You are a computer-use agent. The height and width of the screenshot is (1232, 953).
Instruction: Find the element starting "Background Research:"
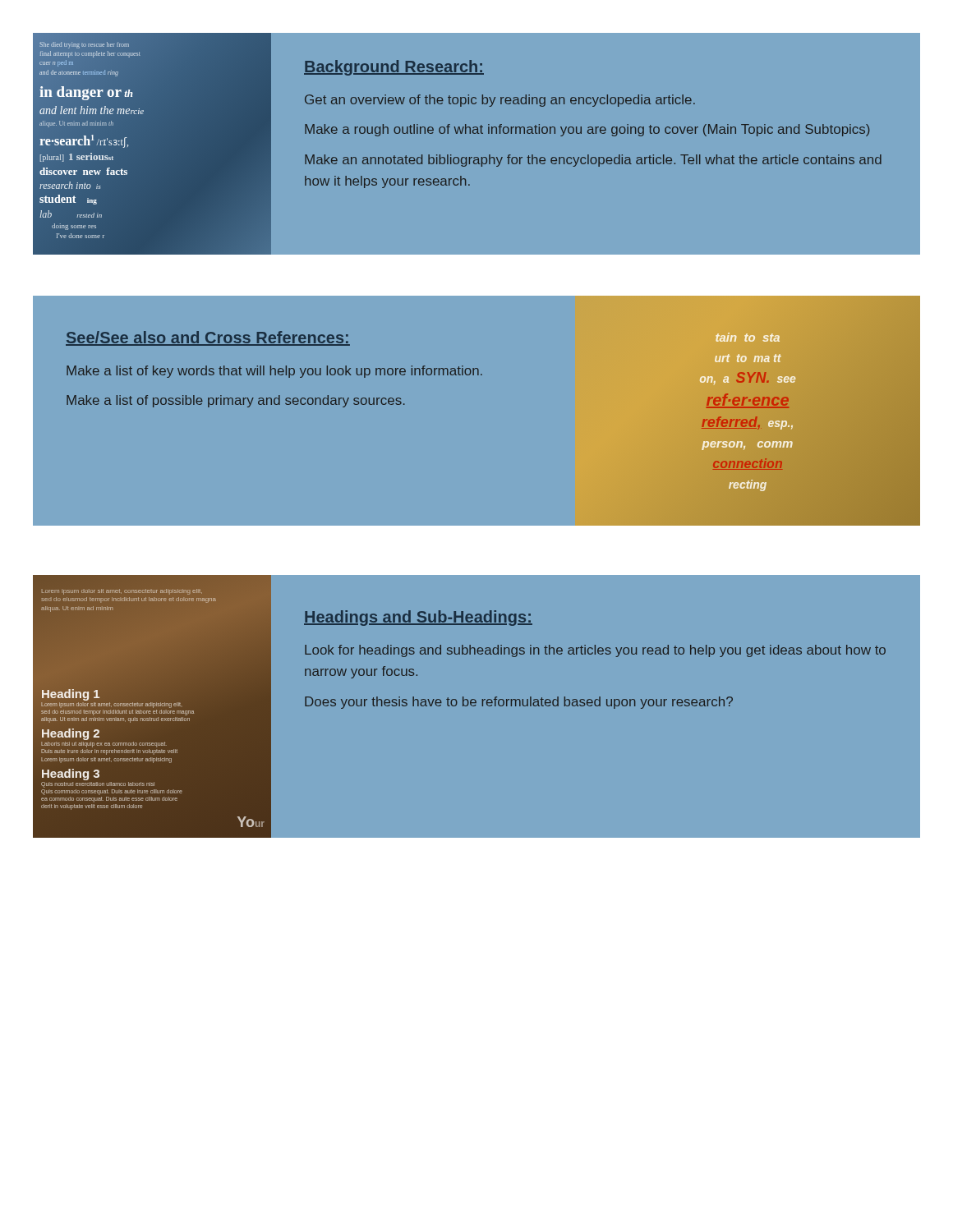(394, 67)
